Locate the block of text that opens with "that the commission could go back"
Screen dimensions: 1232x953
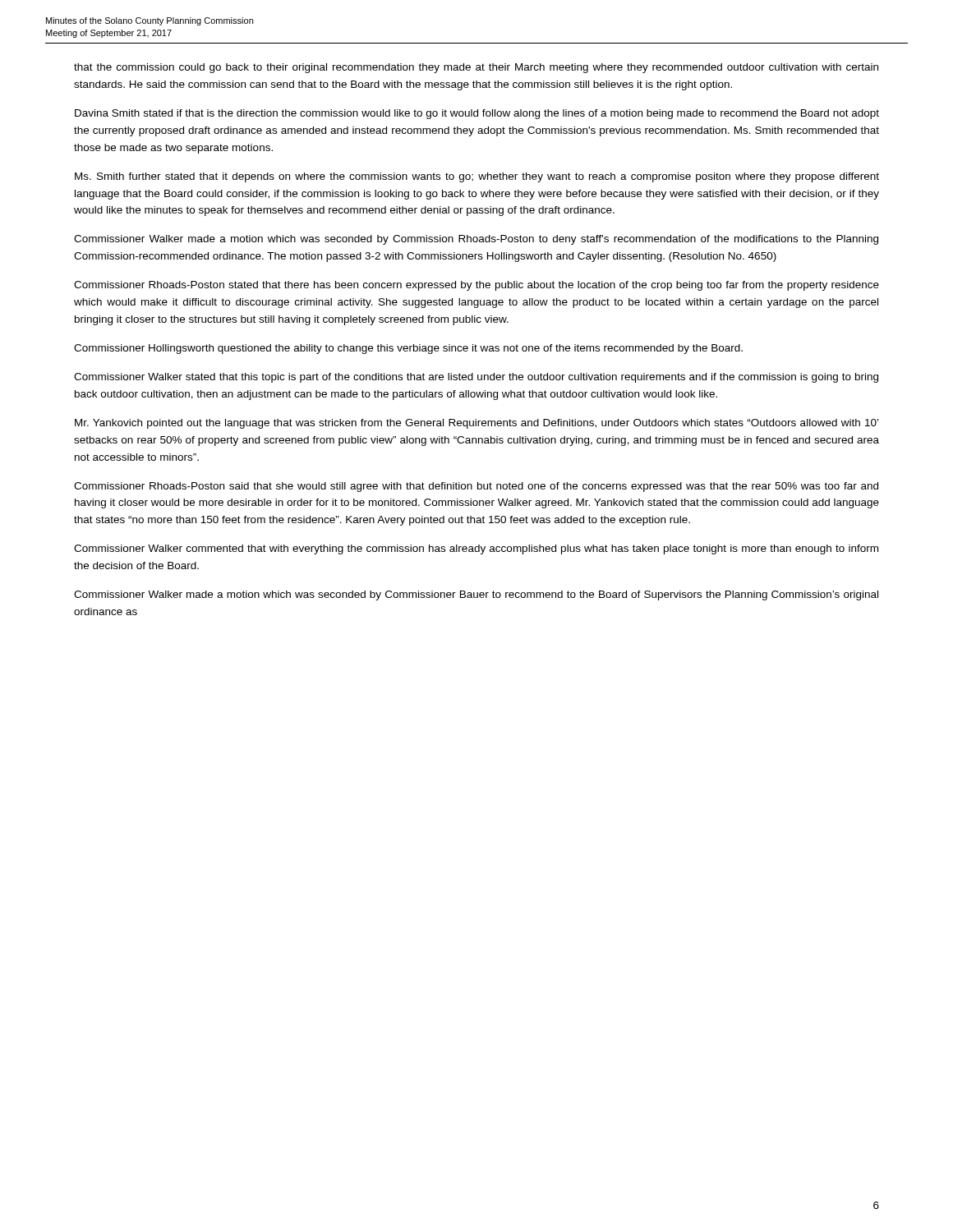[x=476, y=76]
